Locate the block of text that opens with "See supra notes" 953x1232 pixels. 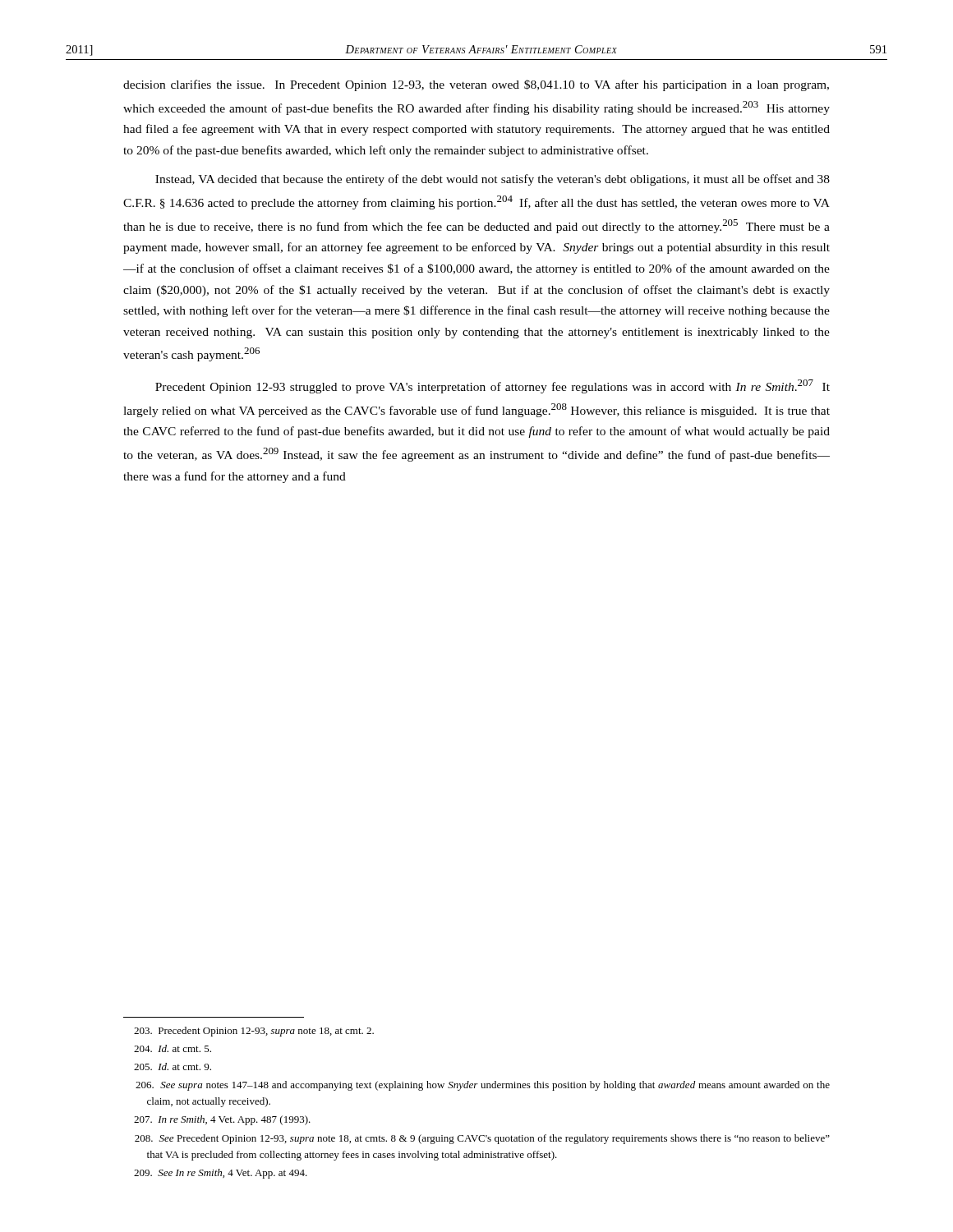476,1093
